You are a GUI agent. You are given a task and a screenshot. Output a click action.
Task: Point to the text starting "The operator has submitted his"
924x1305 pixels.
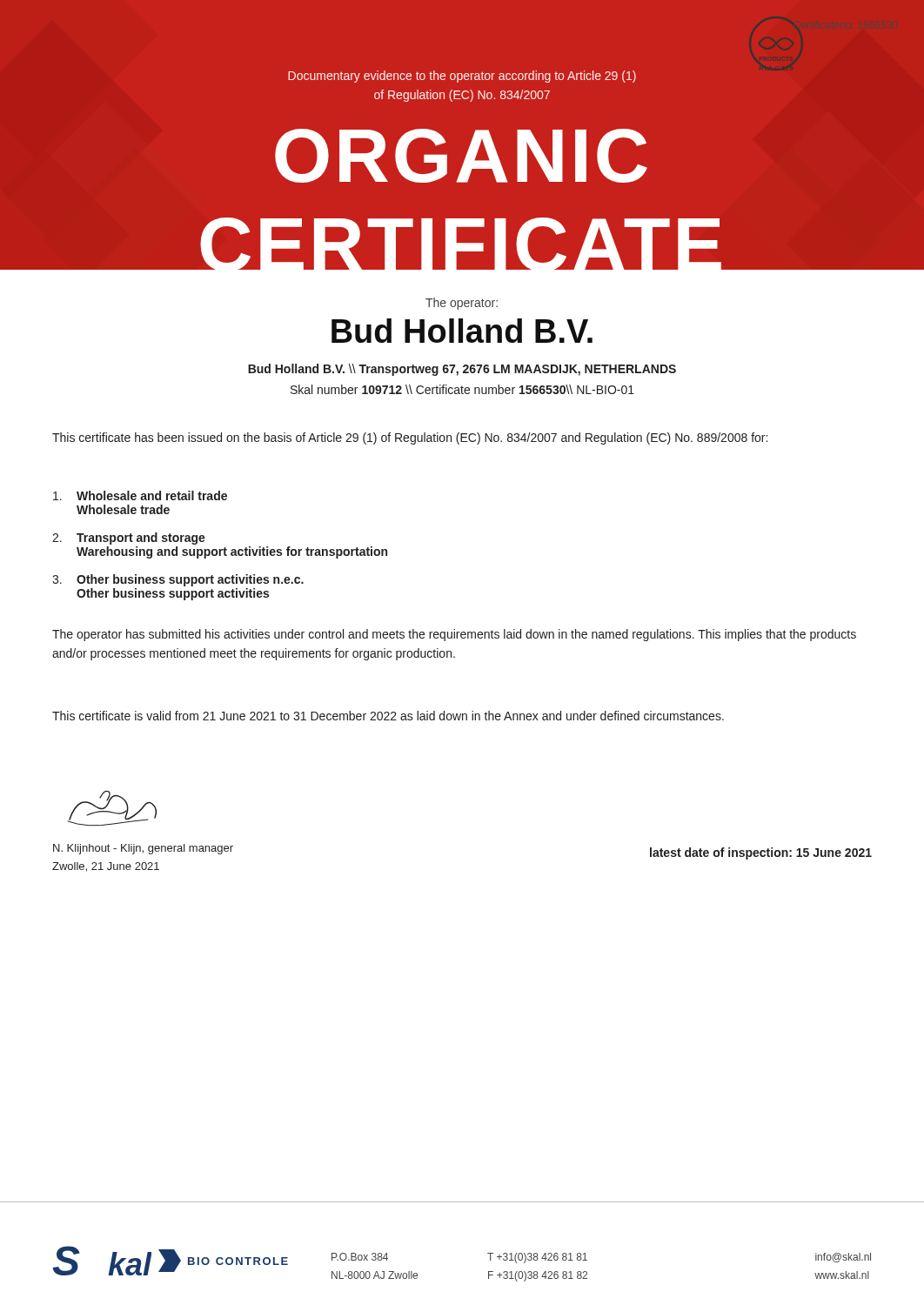click(x=454, y=644)
